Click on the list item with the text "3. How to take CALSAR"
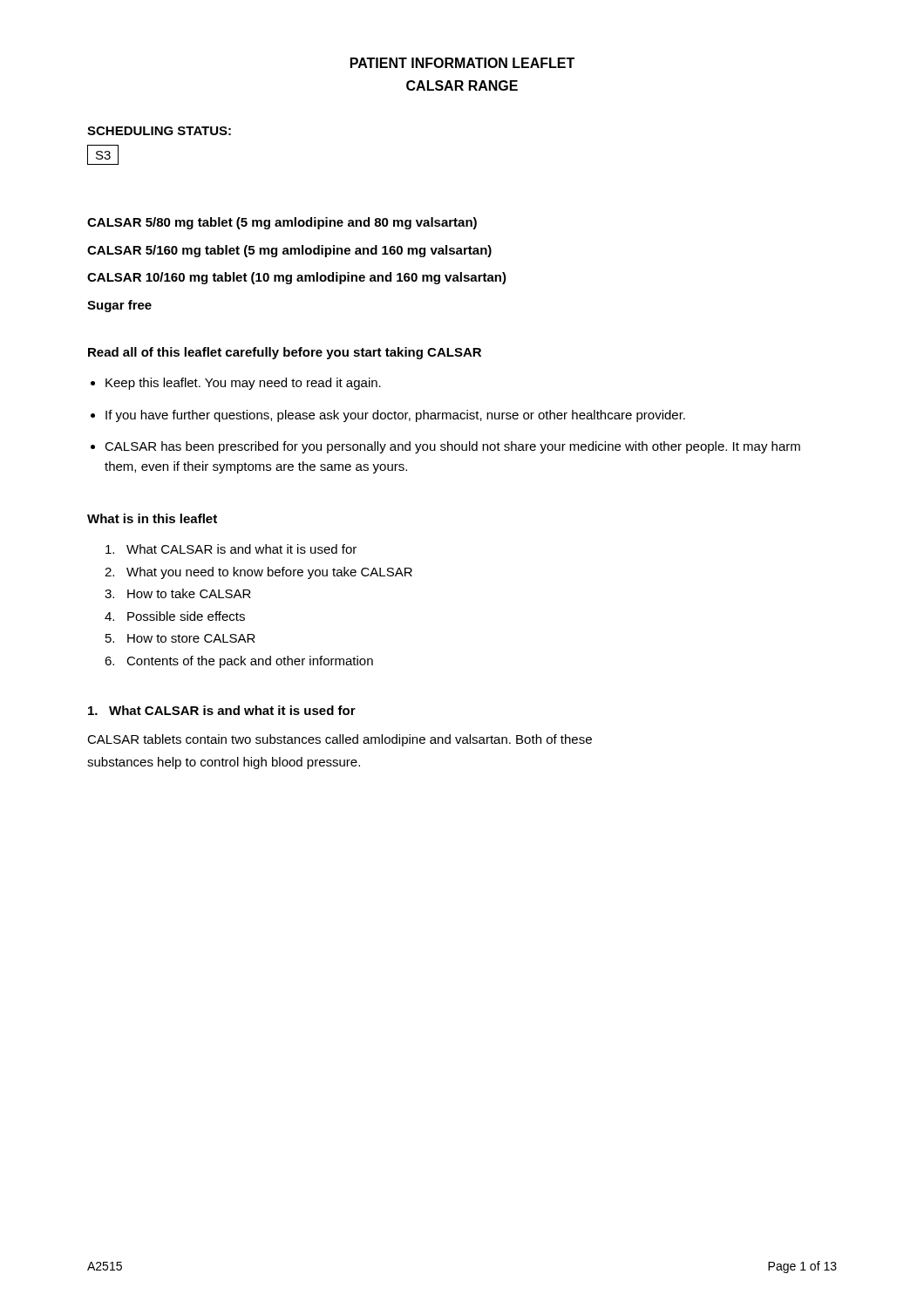Viewport: 924px width, 1308px height. pyautogui.click(x=178, y=593)
